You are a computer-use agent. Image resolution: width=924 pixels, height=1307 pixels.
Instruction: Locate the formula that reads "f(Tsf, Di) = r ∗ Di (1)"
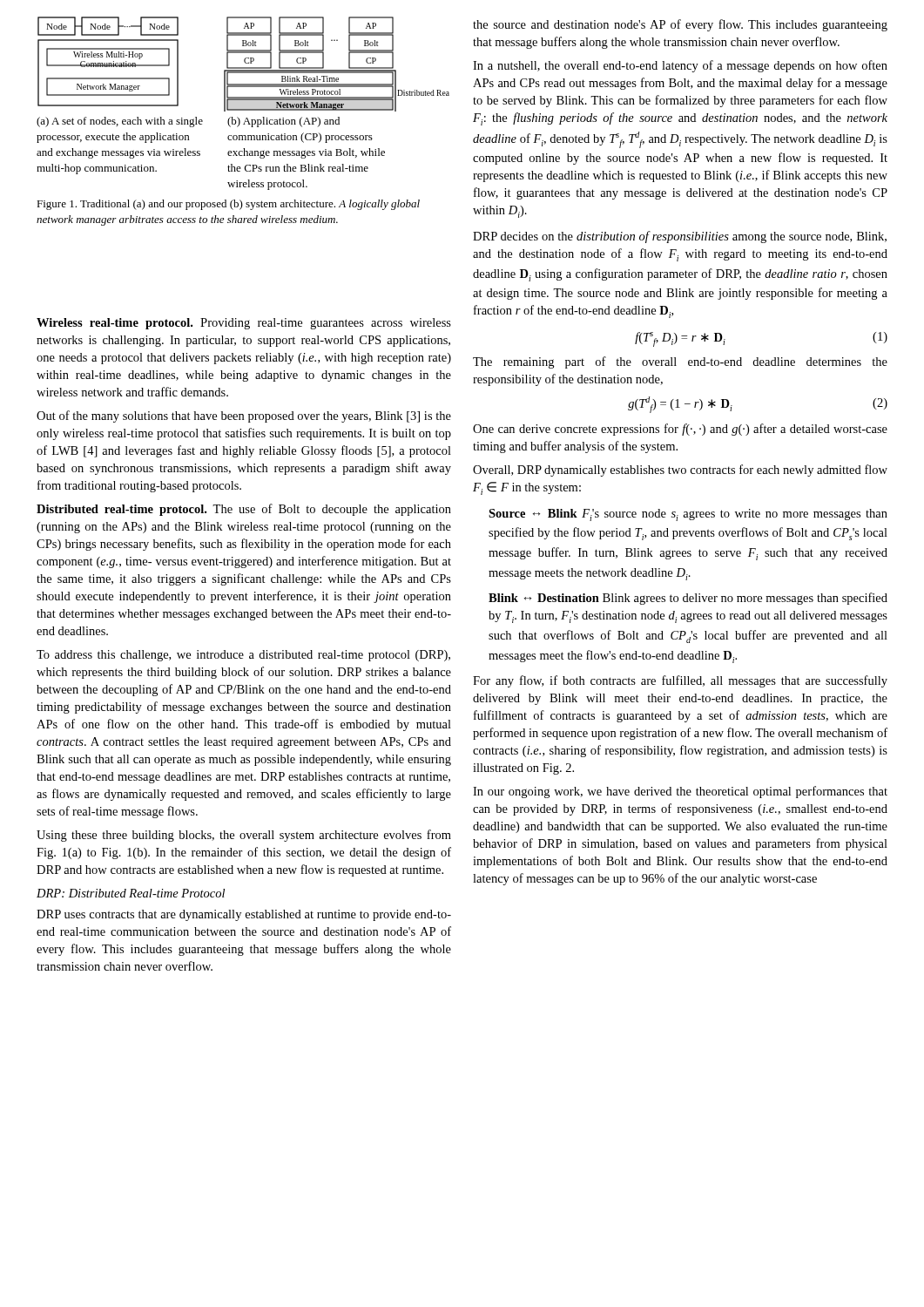pos(676,339)
